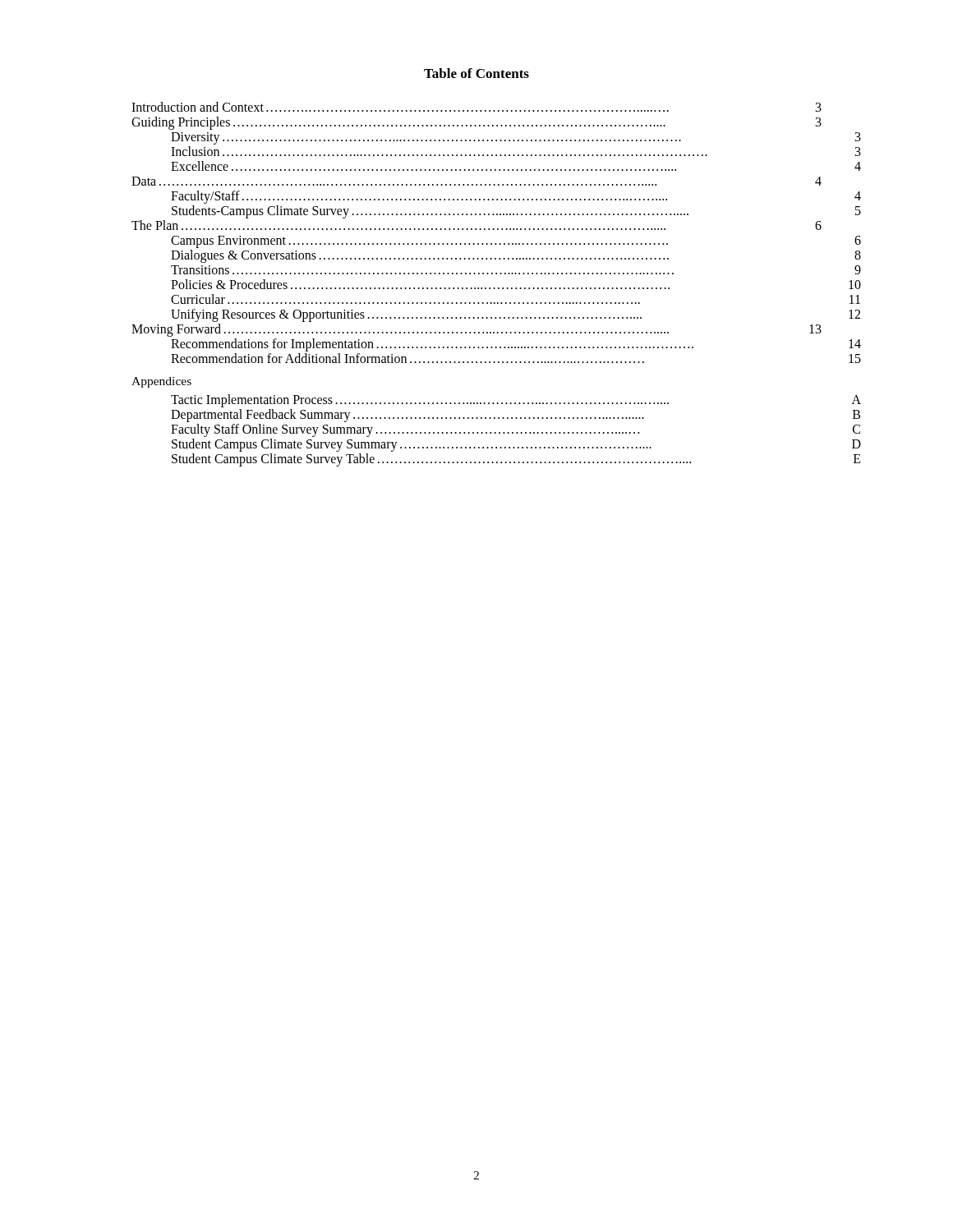This screenshot has height=1232, width=953.
Task: Select the region starting "Introduction and Context ……….………………………………………………………………….....…. 3"
Action: (476, 108)
